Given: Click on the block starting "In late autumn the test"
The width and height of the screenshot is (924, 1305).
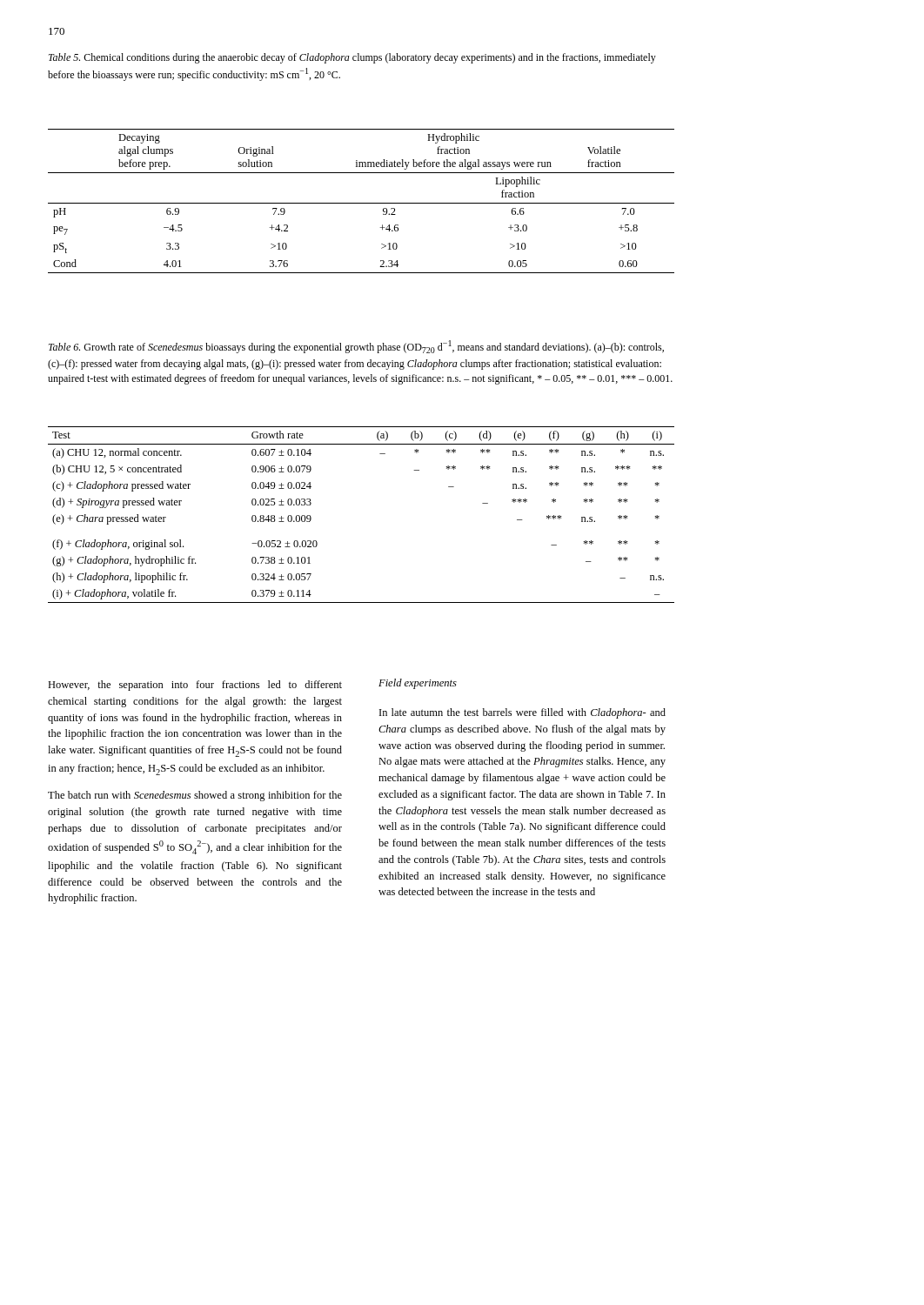Looking at the screenshot, I should coord(522,803).
